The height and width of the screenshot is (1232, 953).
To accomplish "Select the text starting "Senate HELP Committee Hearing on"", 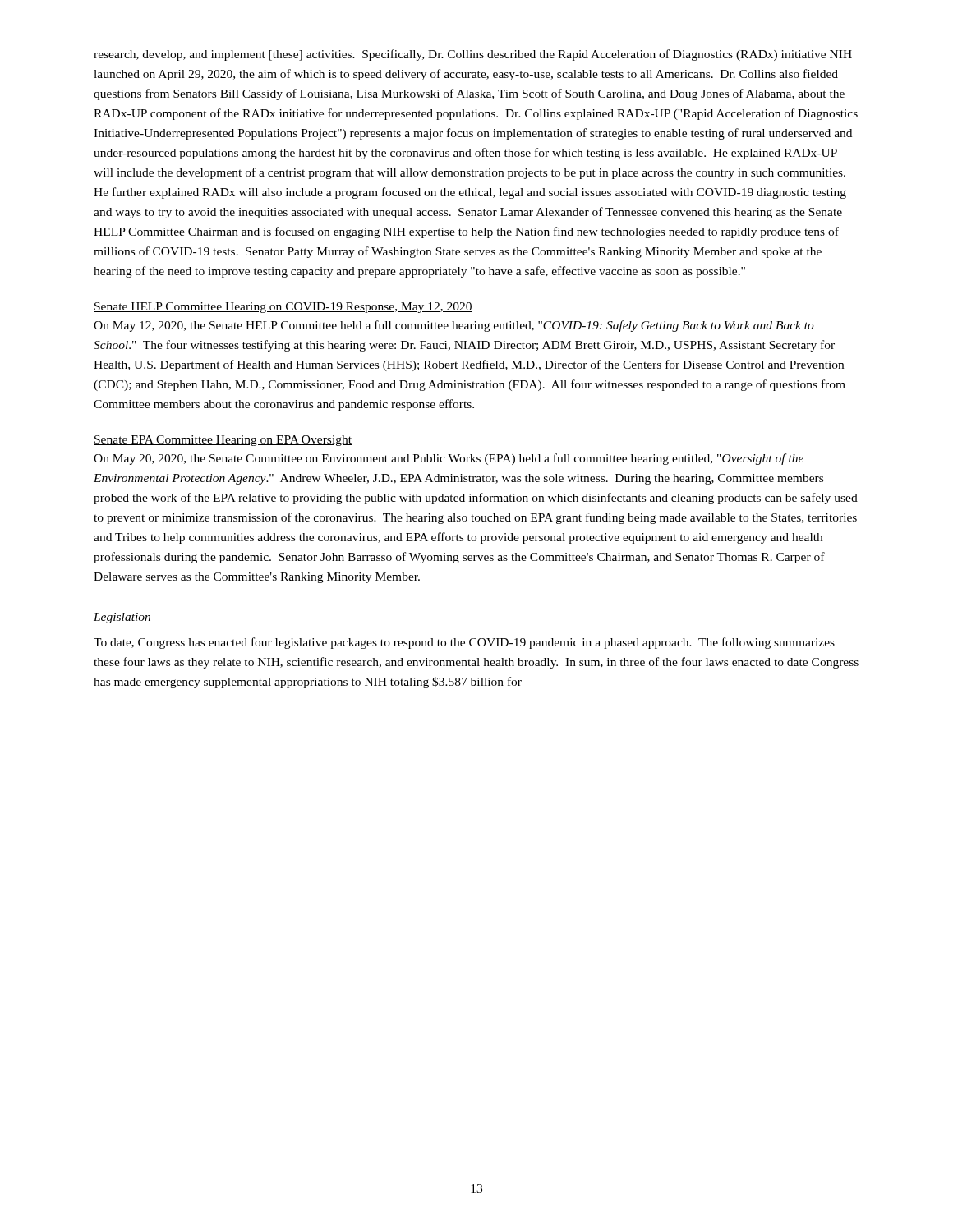I will tap(476, 307).
